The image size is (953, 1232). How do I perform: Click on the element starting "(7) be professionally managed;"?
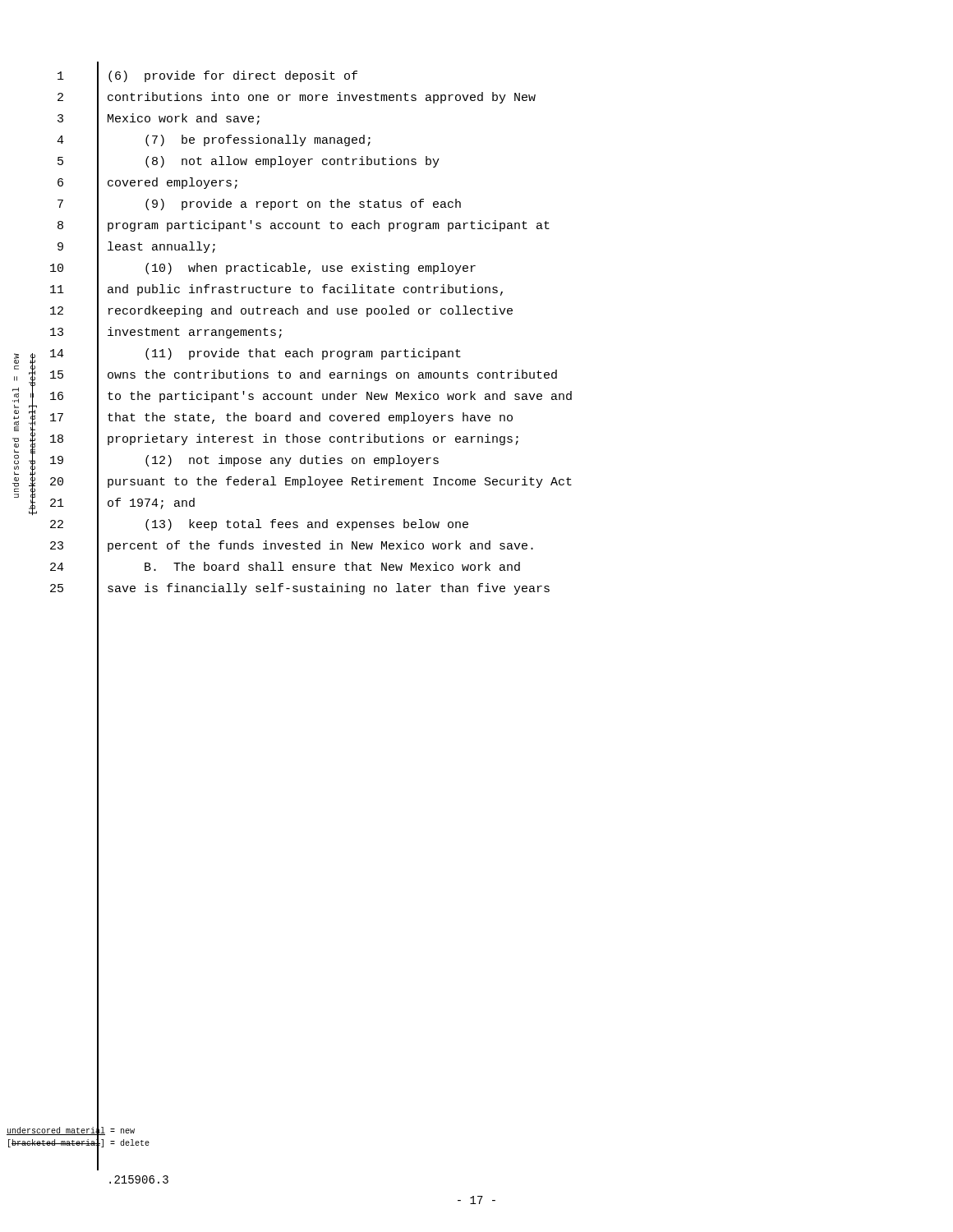pos(240,140)
